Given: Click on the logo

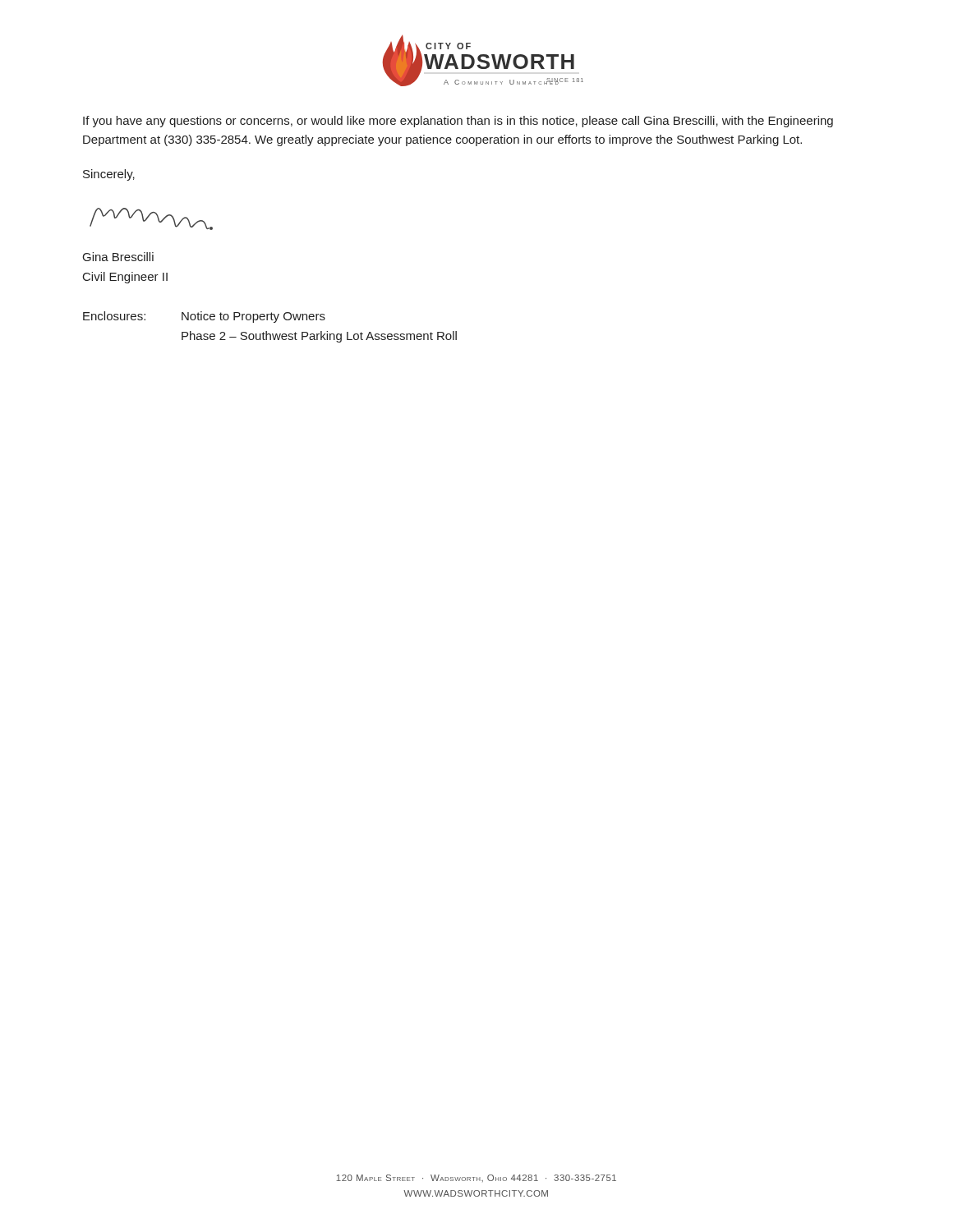Looking at the screenshot, I should [x=476, y=65].
